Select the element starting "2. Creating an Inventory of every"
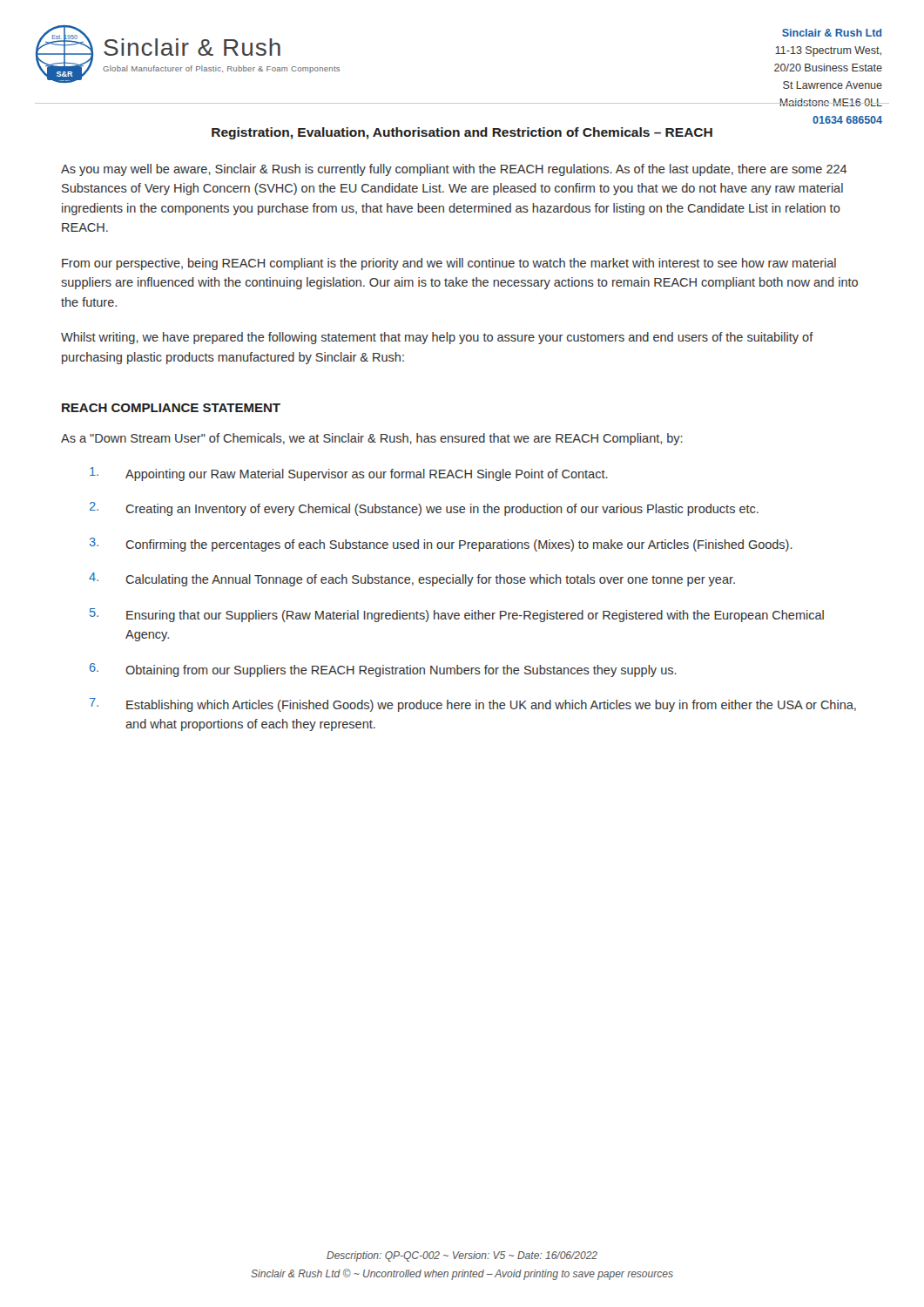Viewport: 924px width, 1307px height. (462, 509)
